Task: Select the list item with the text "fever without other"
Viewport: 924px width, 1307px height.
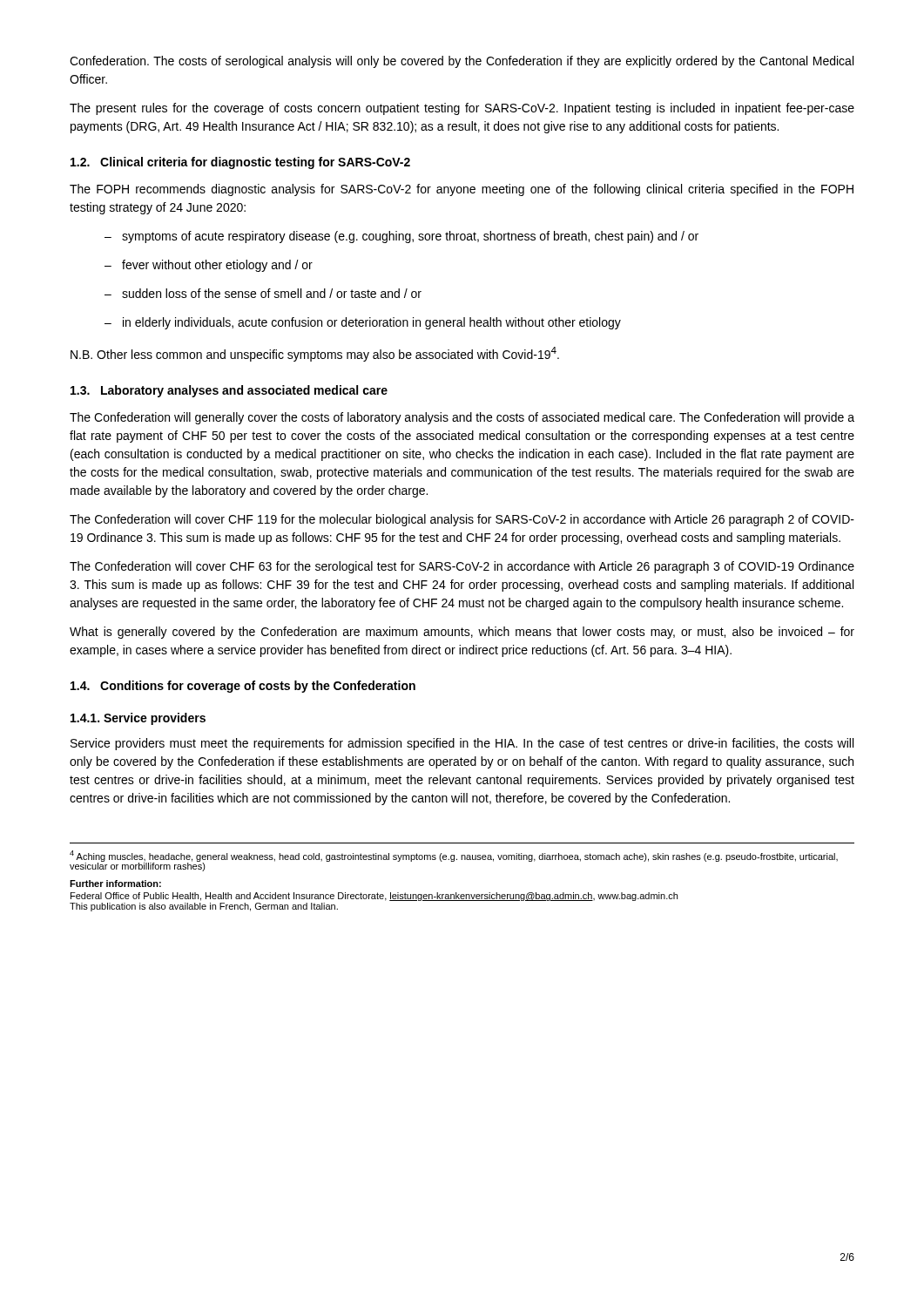Action: pyautogui.click(x=209, y=266)
